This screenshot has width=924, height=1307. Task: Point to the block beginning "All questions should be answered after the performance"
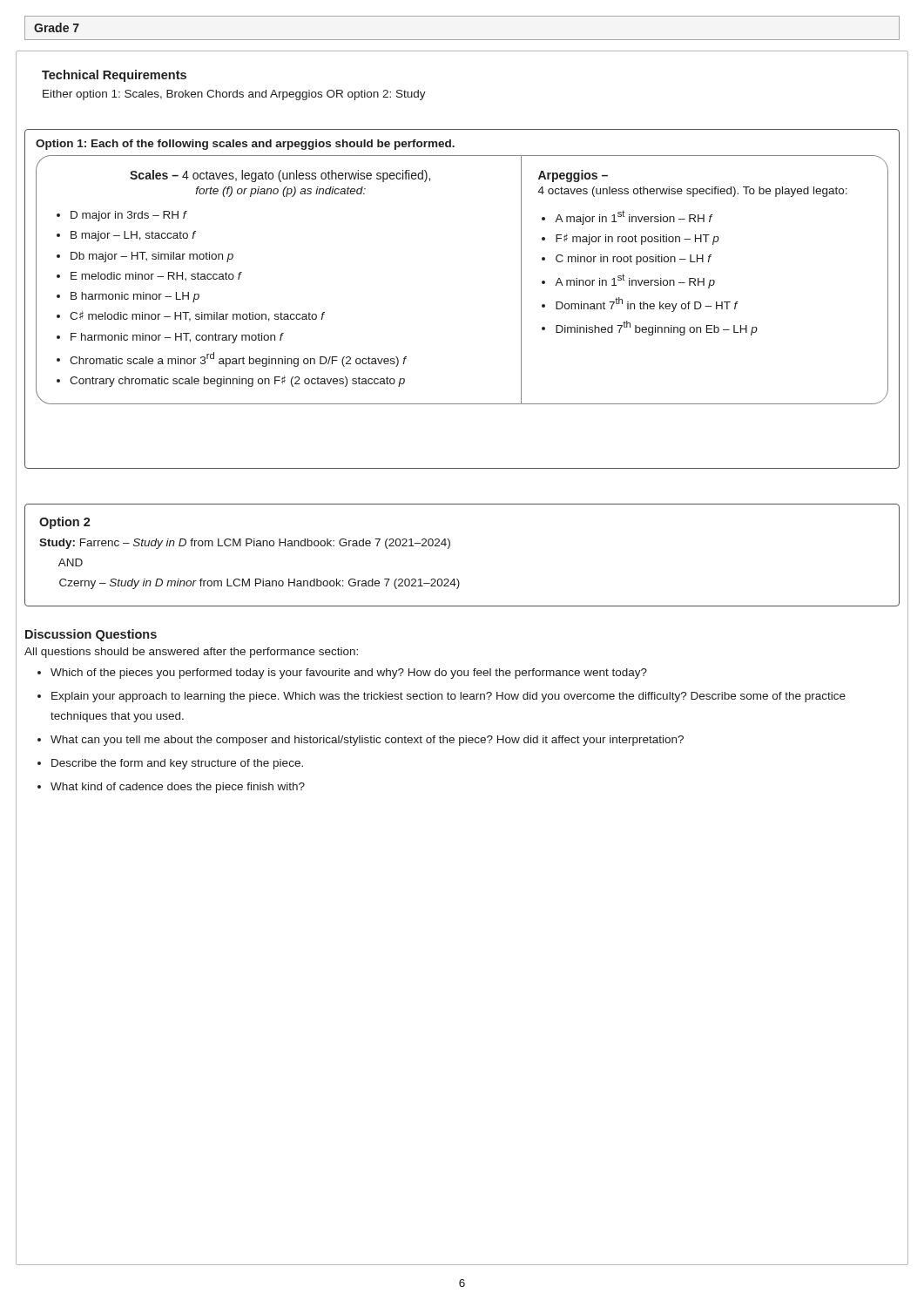pyautogui.click(x=192, y=651)
